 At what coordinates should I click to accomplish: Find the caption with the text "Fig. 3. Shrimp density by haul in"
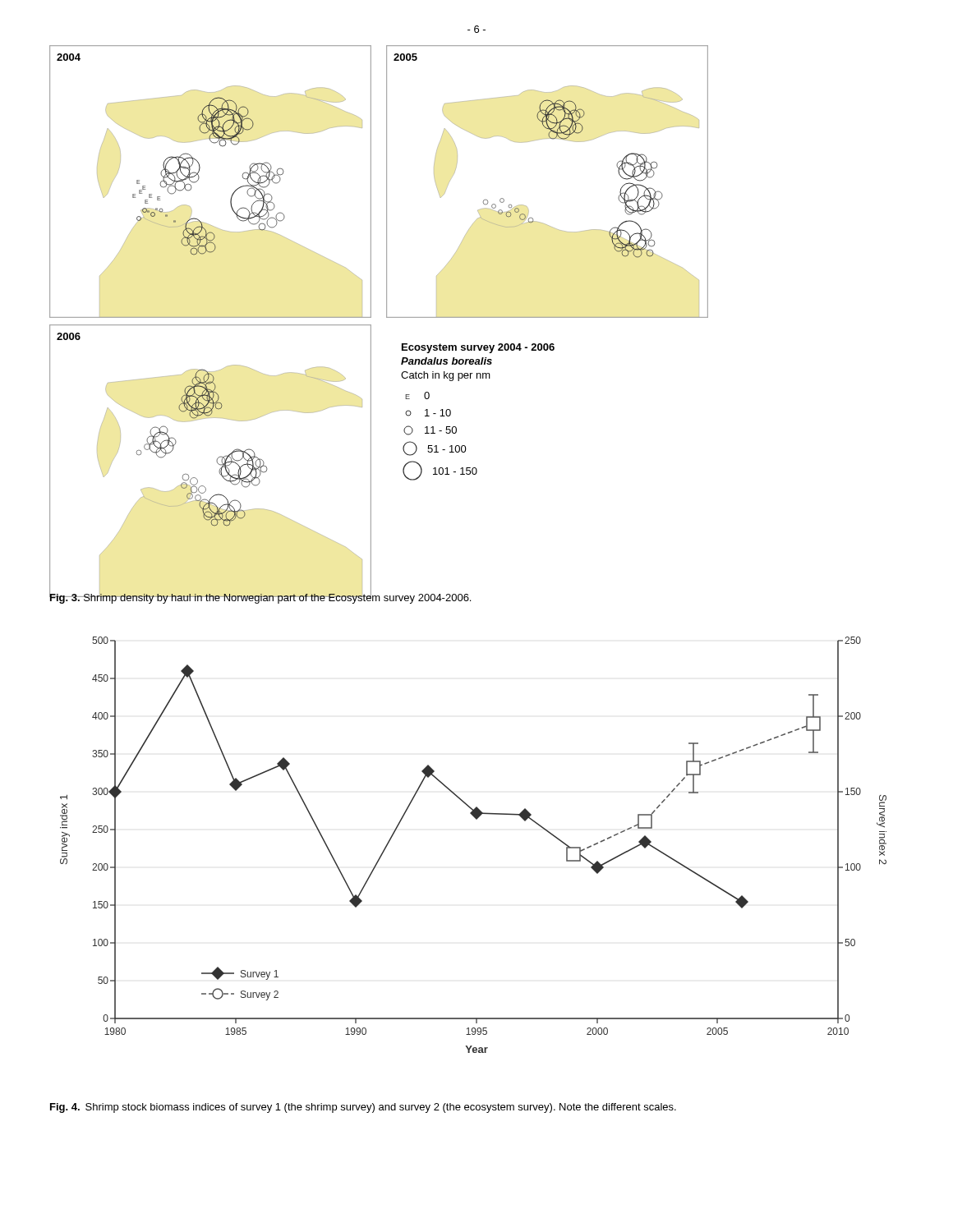(x=261, y=598)
